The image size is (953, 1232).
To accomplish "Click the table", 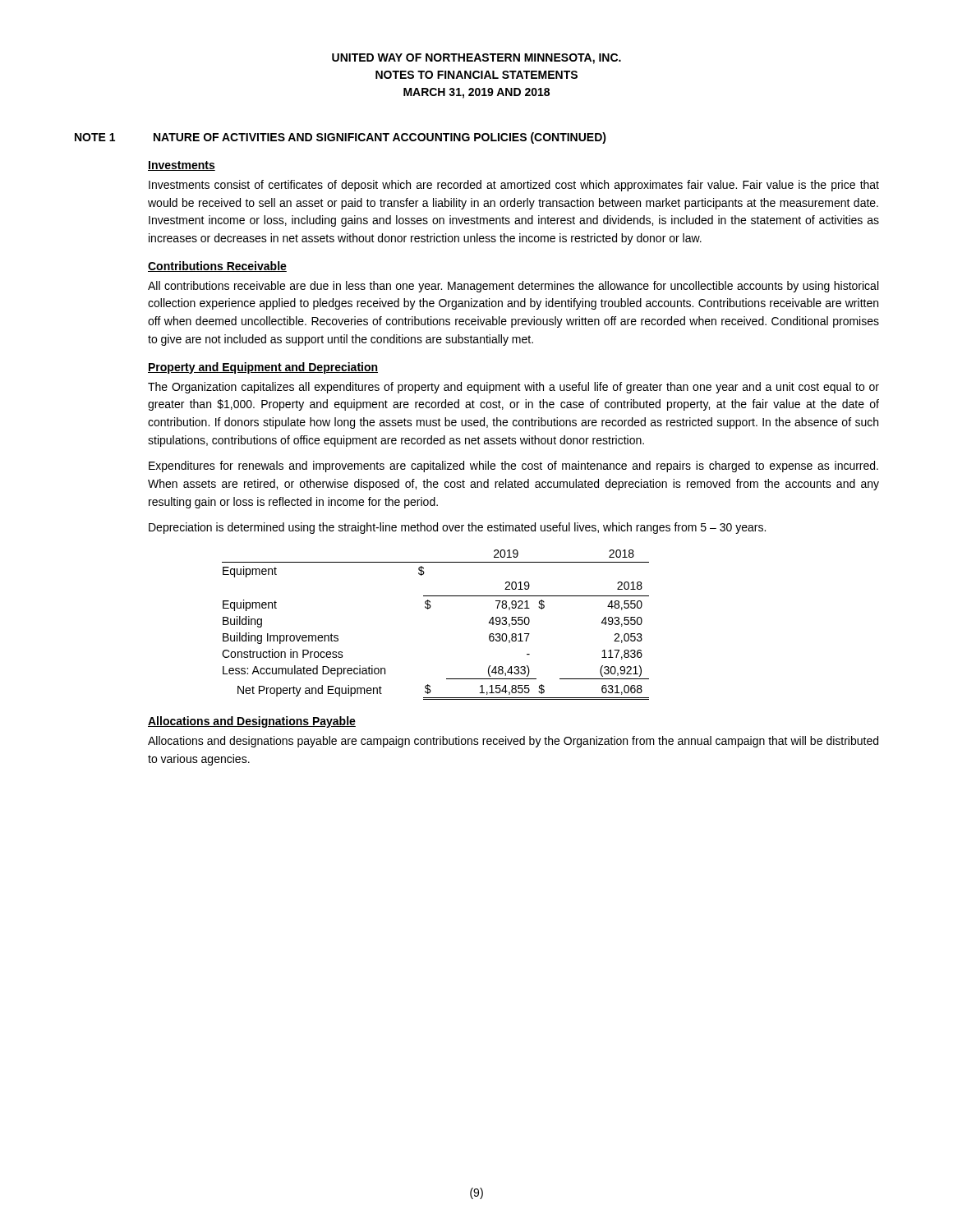I will (x=550, y=623).
